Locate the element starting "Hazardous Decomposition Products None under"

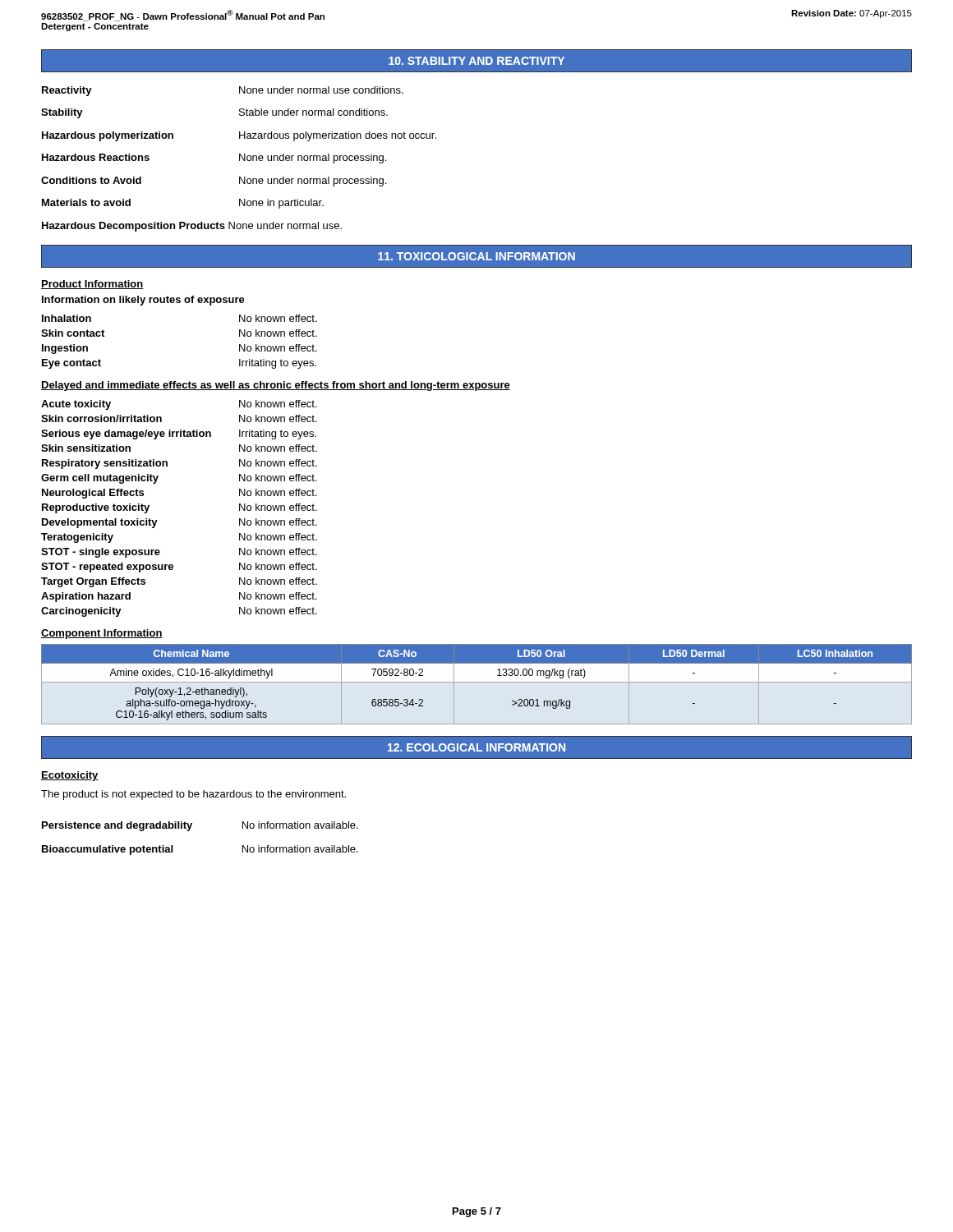point(192,225)
